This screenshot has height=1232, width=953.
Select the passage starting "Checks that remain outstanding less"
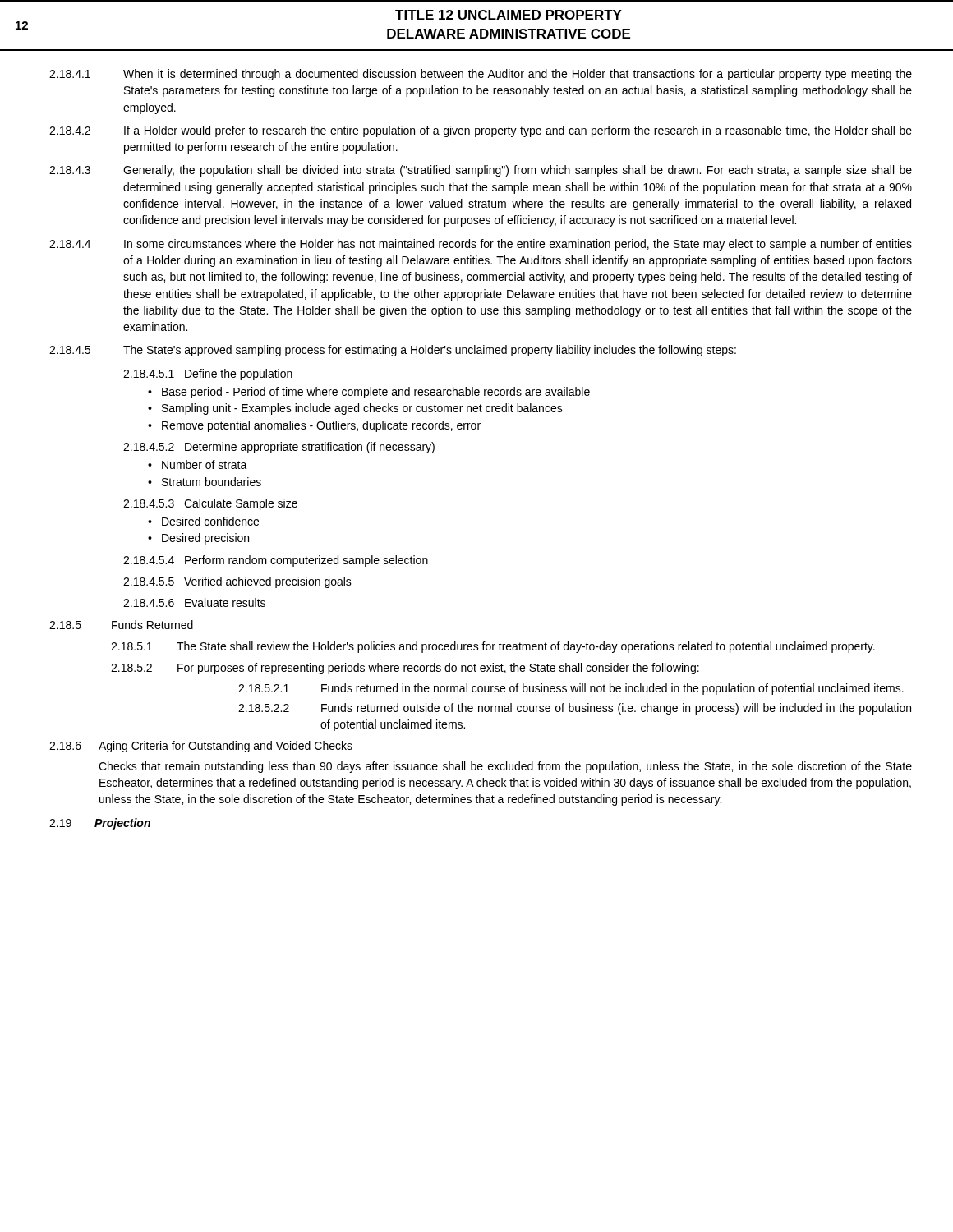505,783
